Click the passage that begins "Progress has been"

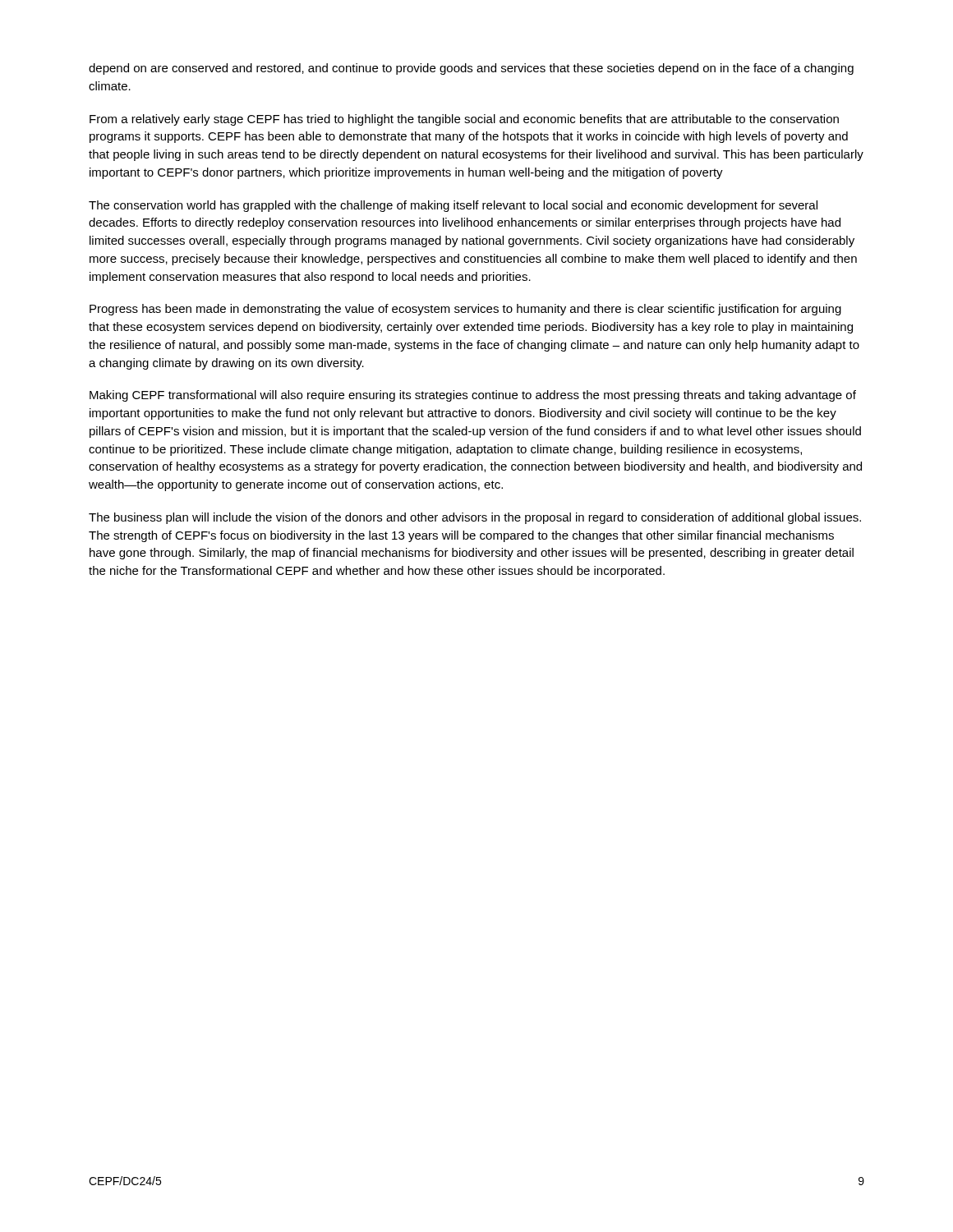tap(474, 335)
